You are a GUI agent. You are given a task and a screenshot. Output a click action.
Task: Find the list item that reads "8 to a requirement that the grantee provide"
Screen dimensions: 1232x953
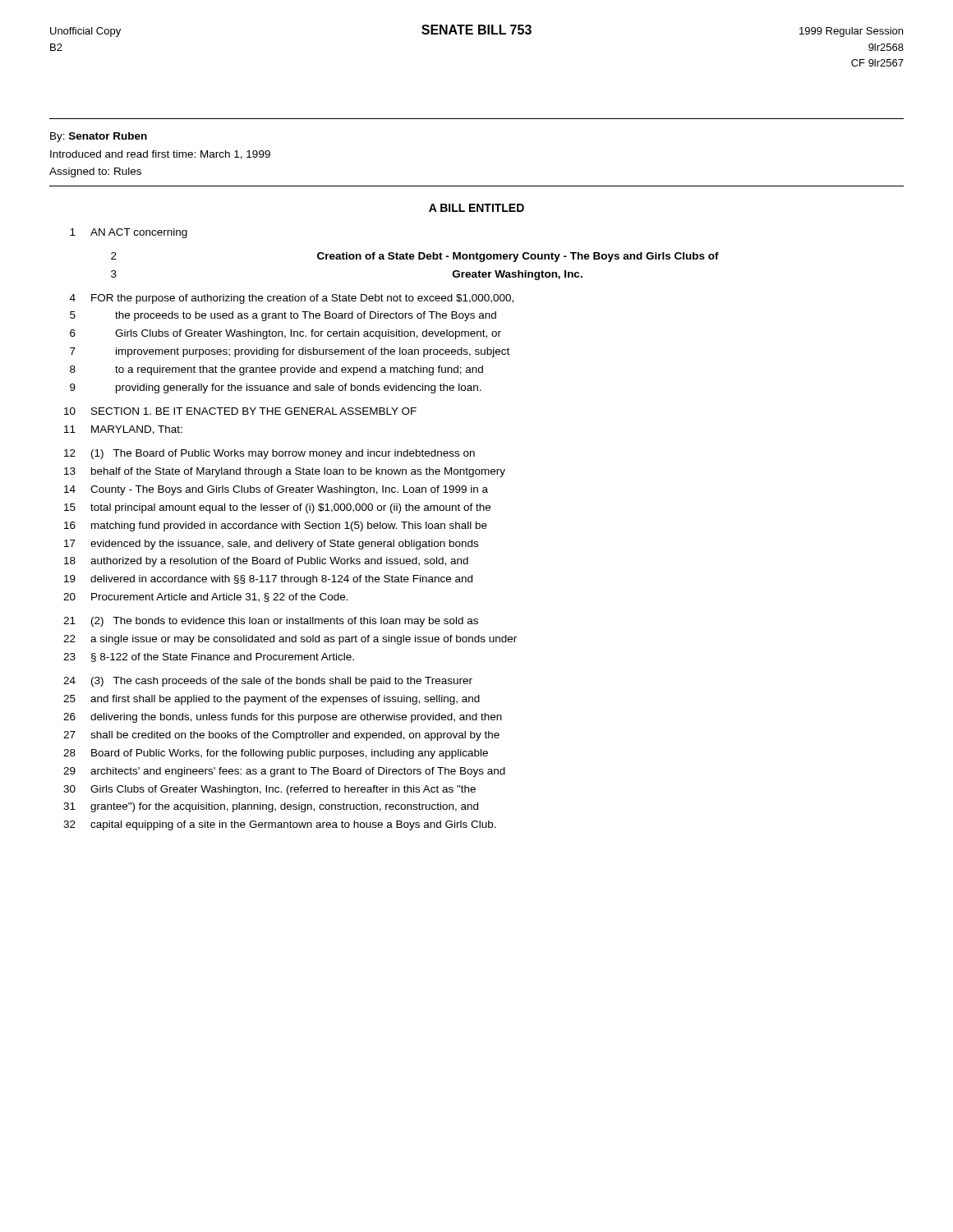(x=476, y=370)
